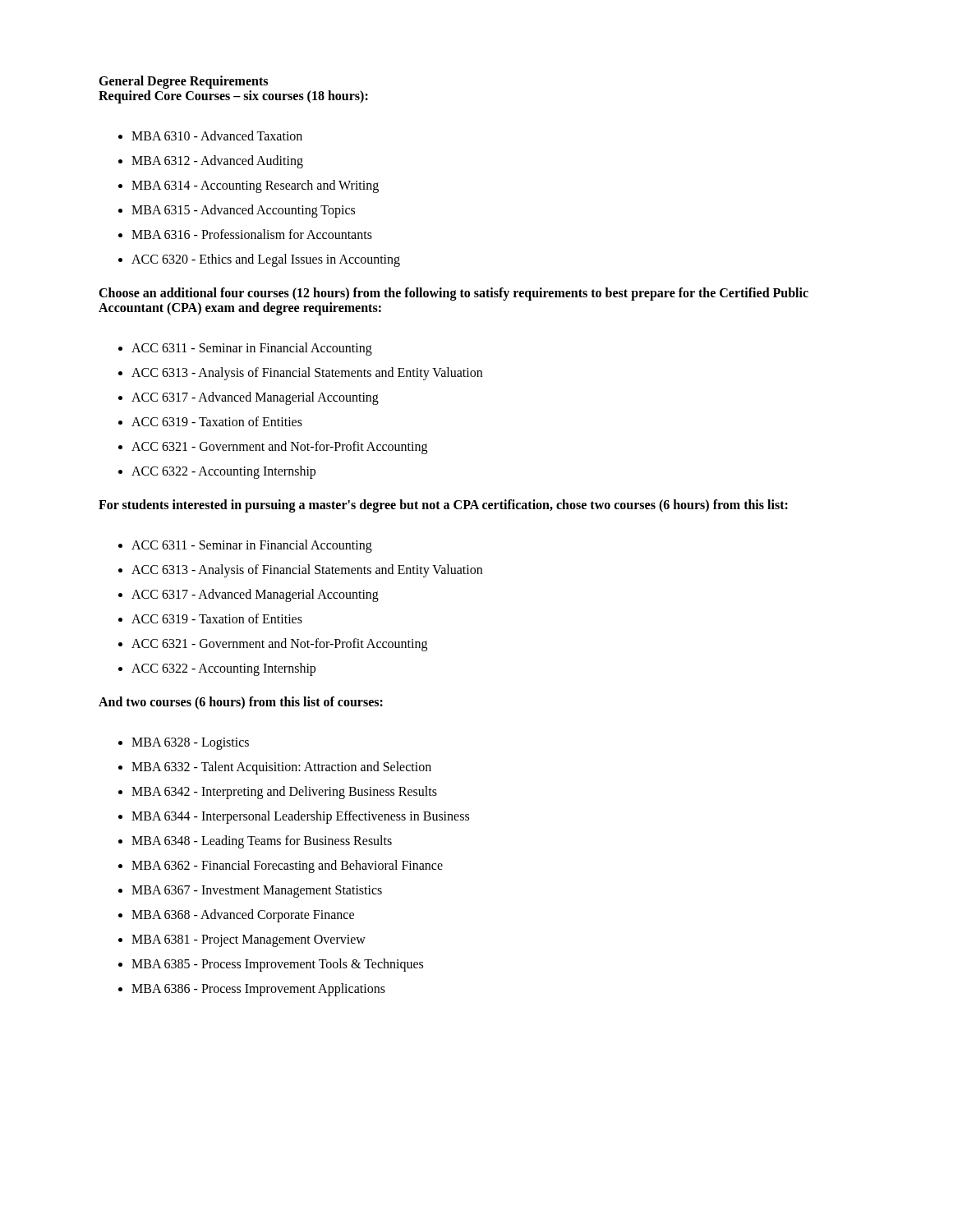Navigate to the passage starting "ACC 6320 -"

click(259, 260)
